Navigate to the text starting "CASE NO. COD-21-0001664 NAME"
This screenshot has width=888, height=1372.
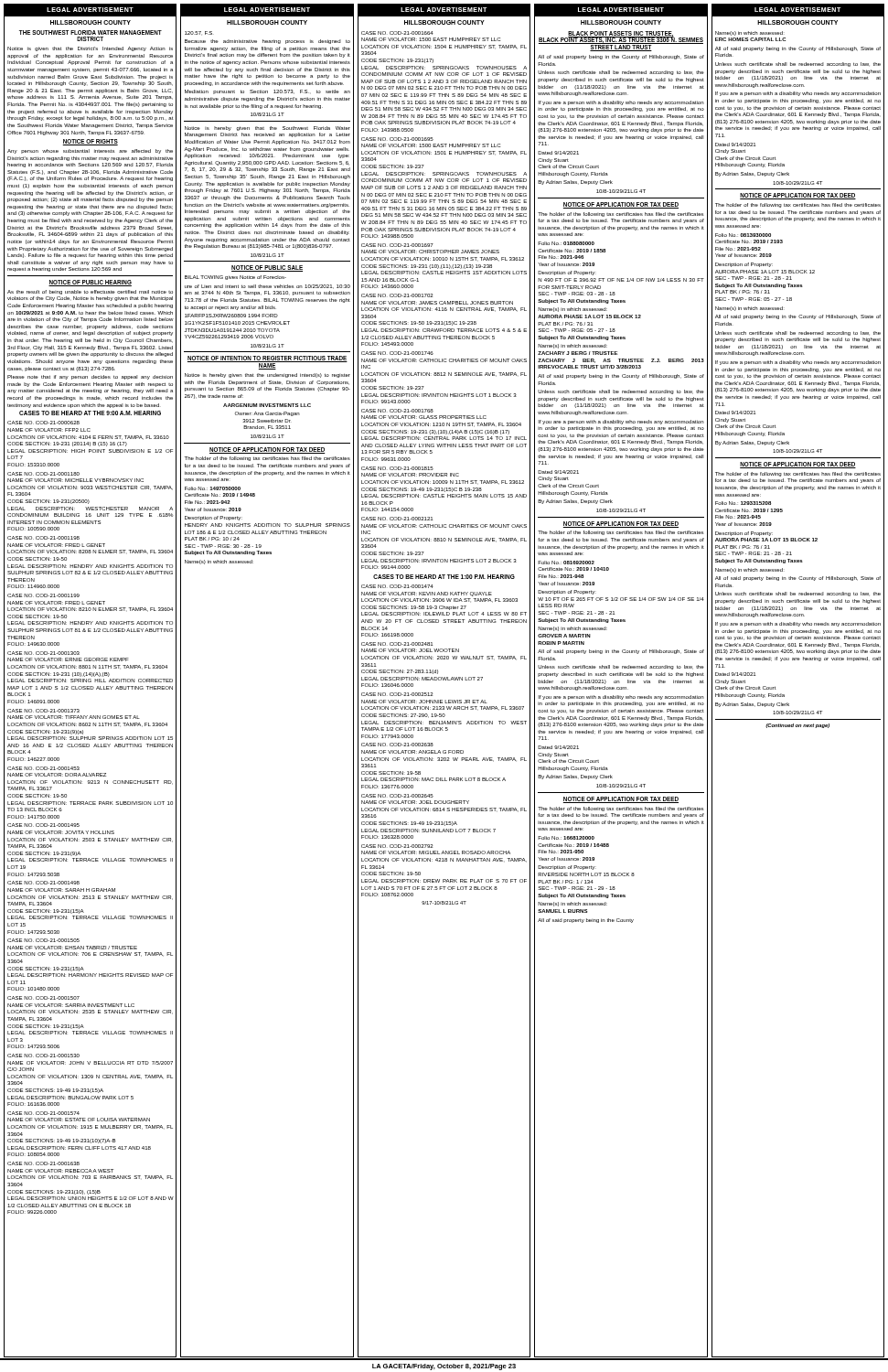444,468
